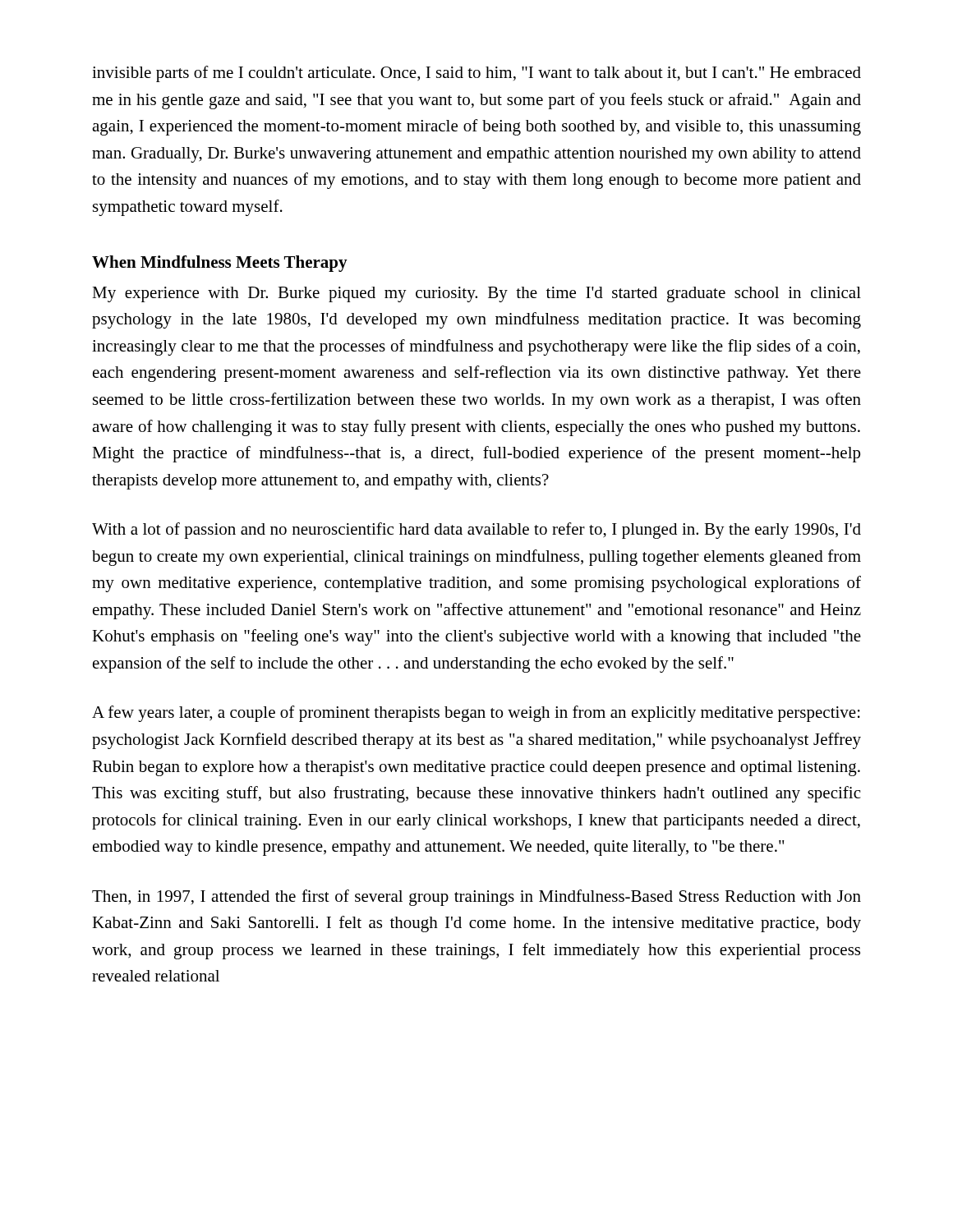Point to the block beginning "A few years later, a couple of"
This screenshot has width=953, height=1232.
476,779
